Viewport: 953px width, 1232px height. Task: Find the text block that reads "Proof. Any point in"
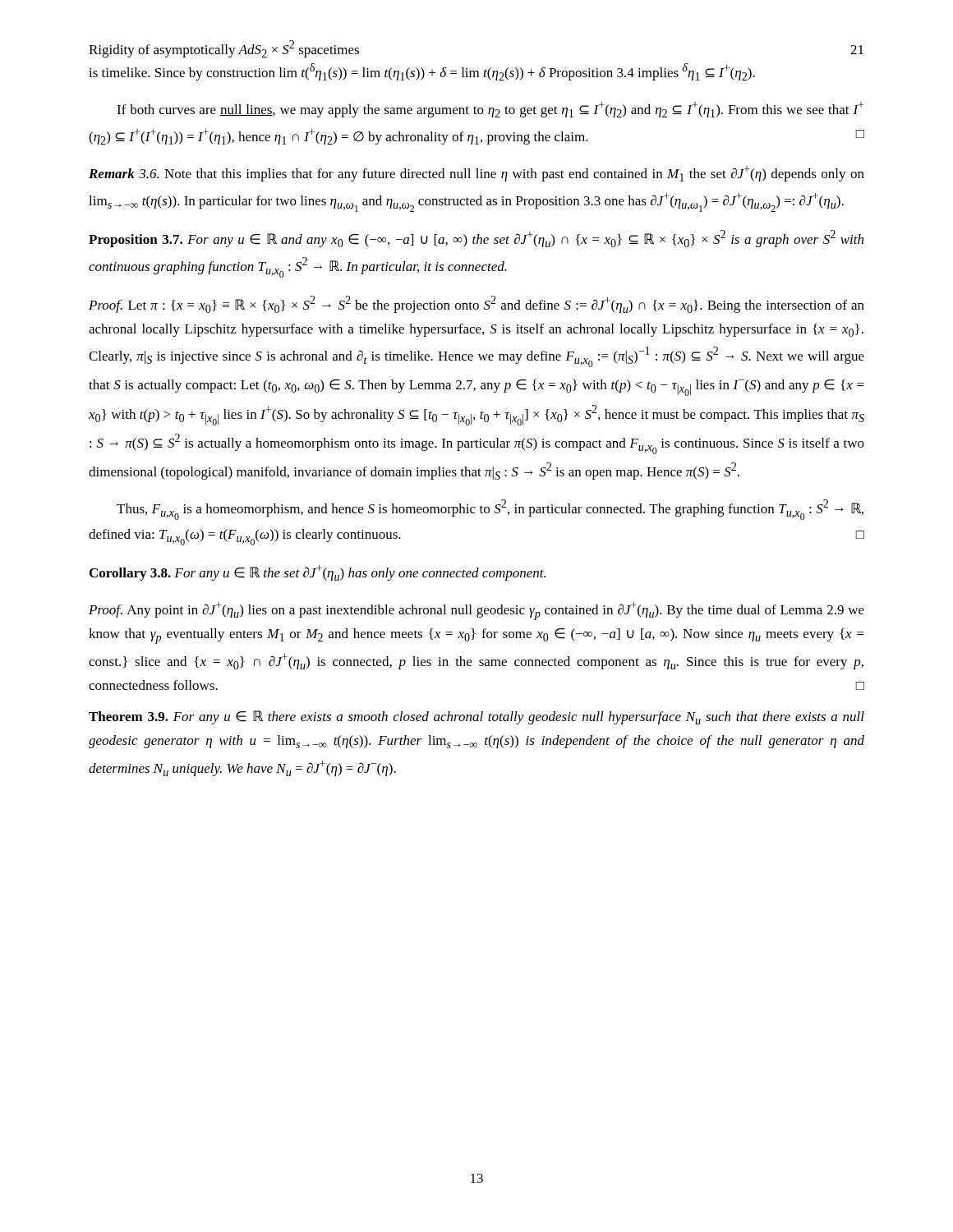pyautogui.click(x=476, y=646)
